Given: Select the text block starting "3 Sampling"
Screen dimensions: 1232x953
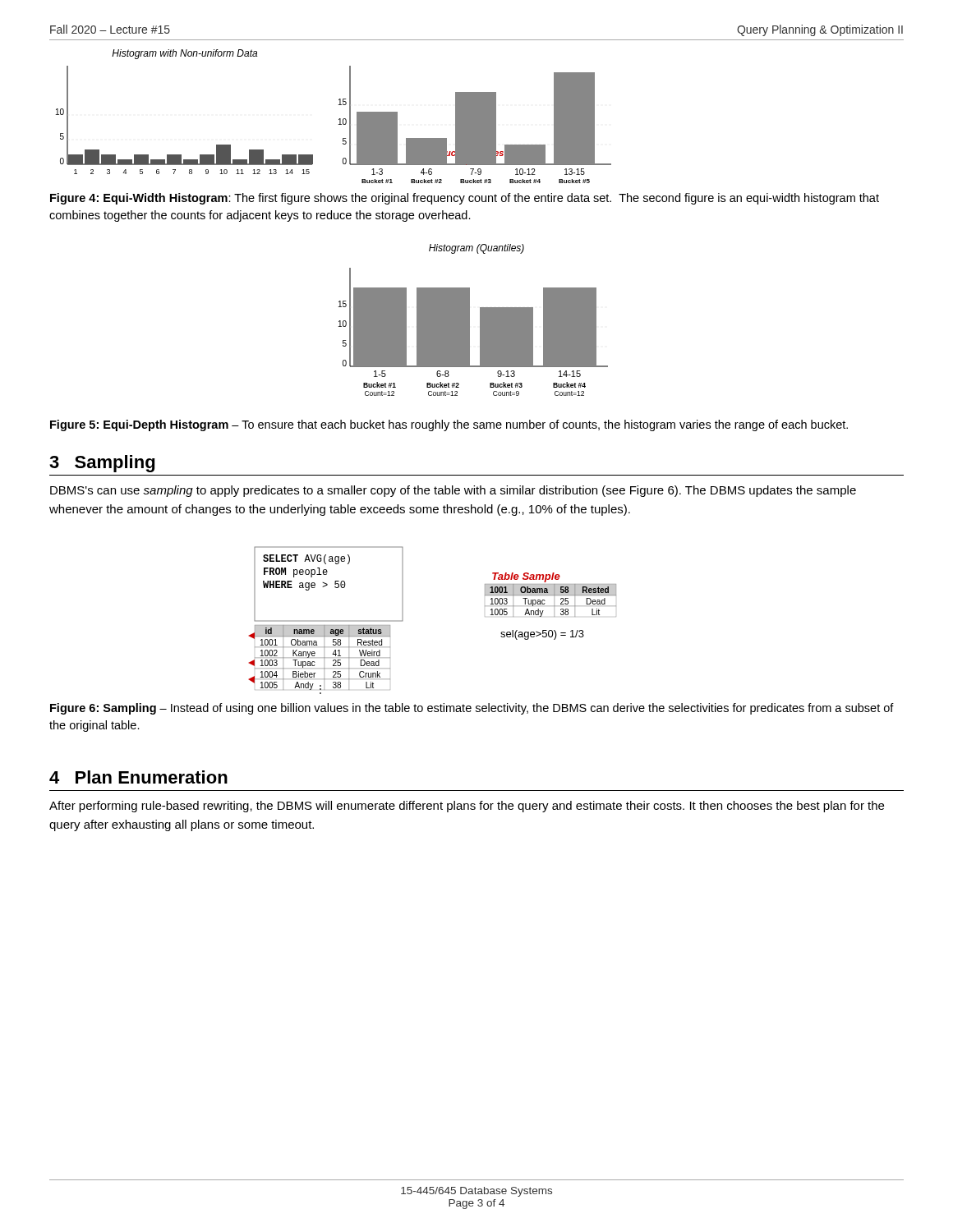Looking at the screenshot, I should 102,462.
